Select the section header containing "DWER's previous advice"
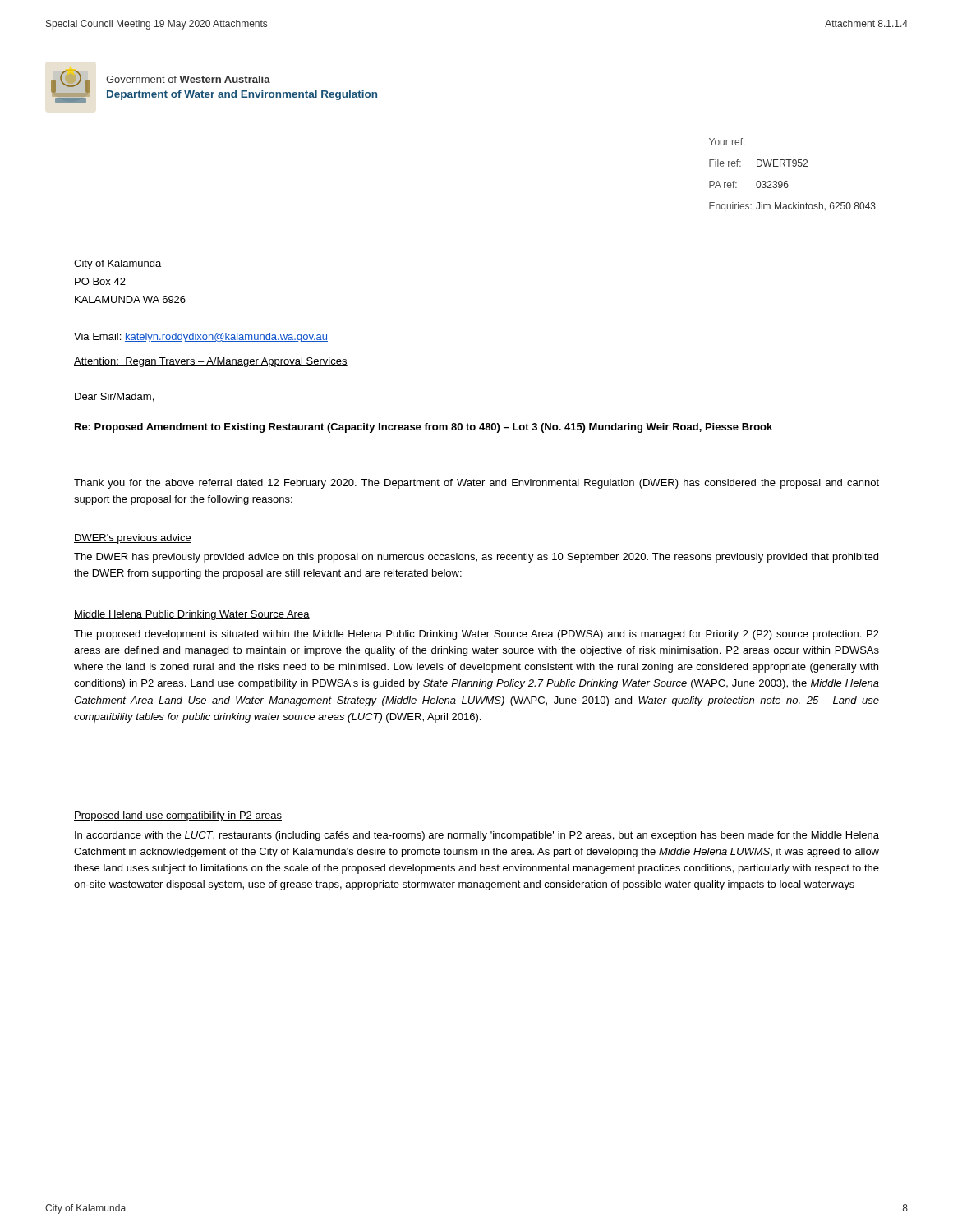This screenshot has height=1232, width=953. [x=133, y=538]
